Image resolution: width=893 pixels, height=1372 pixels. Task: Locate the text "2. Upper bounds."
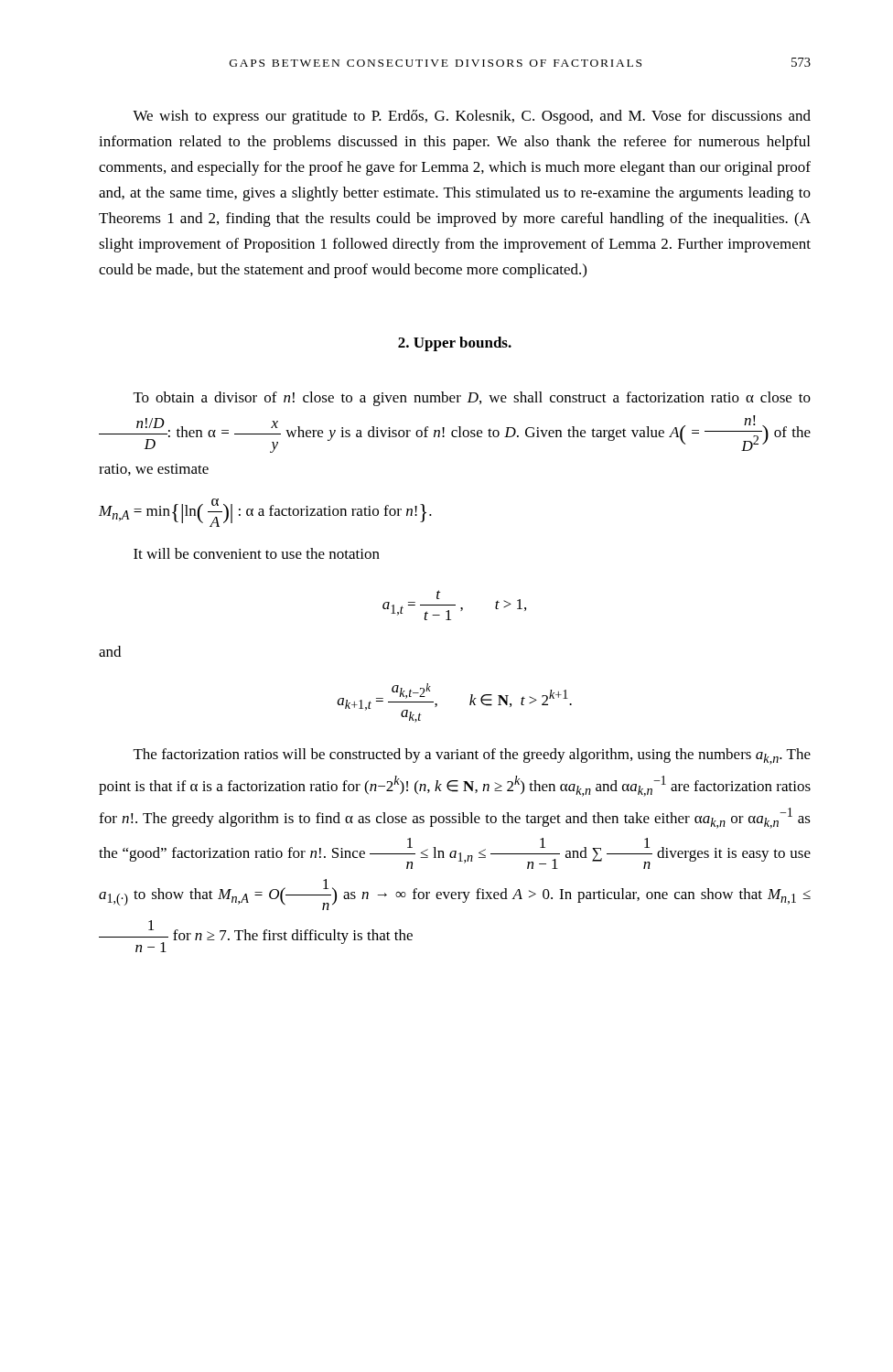pyautogui.click(x=455, y=343)
